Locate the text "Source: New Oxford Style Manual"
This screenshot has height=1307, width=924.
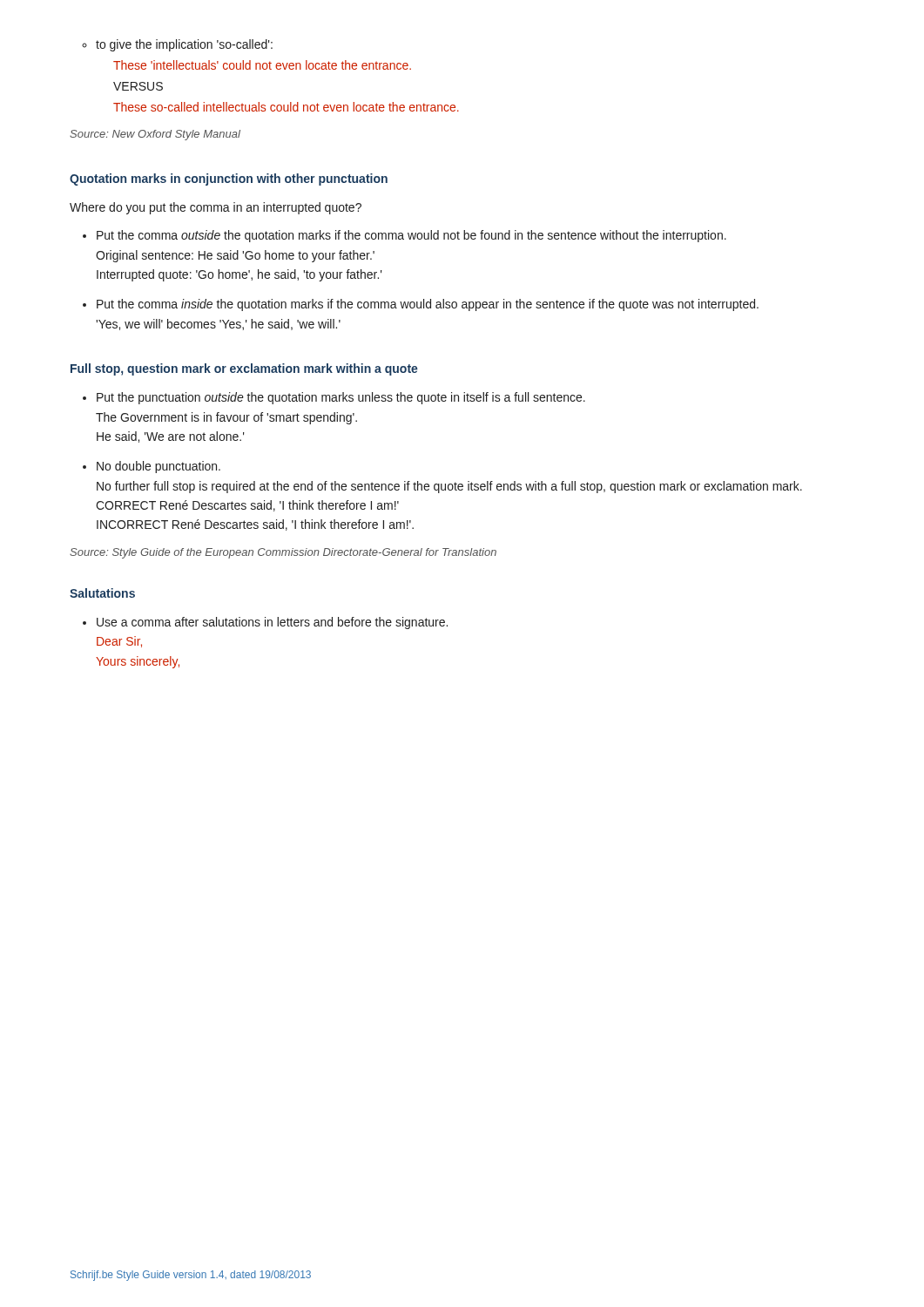(155, 134)
